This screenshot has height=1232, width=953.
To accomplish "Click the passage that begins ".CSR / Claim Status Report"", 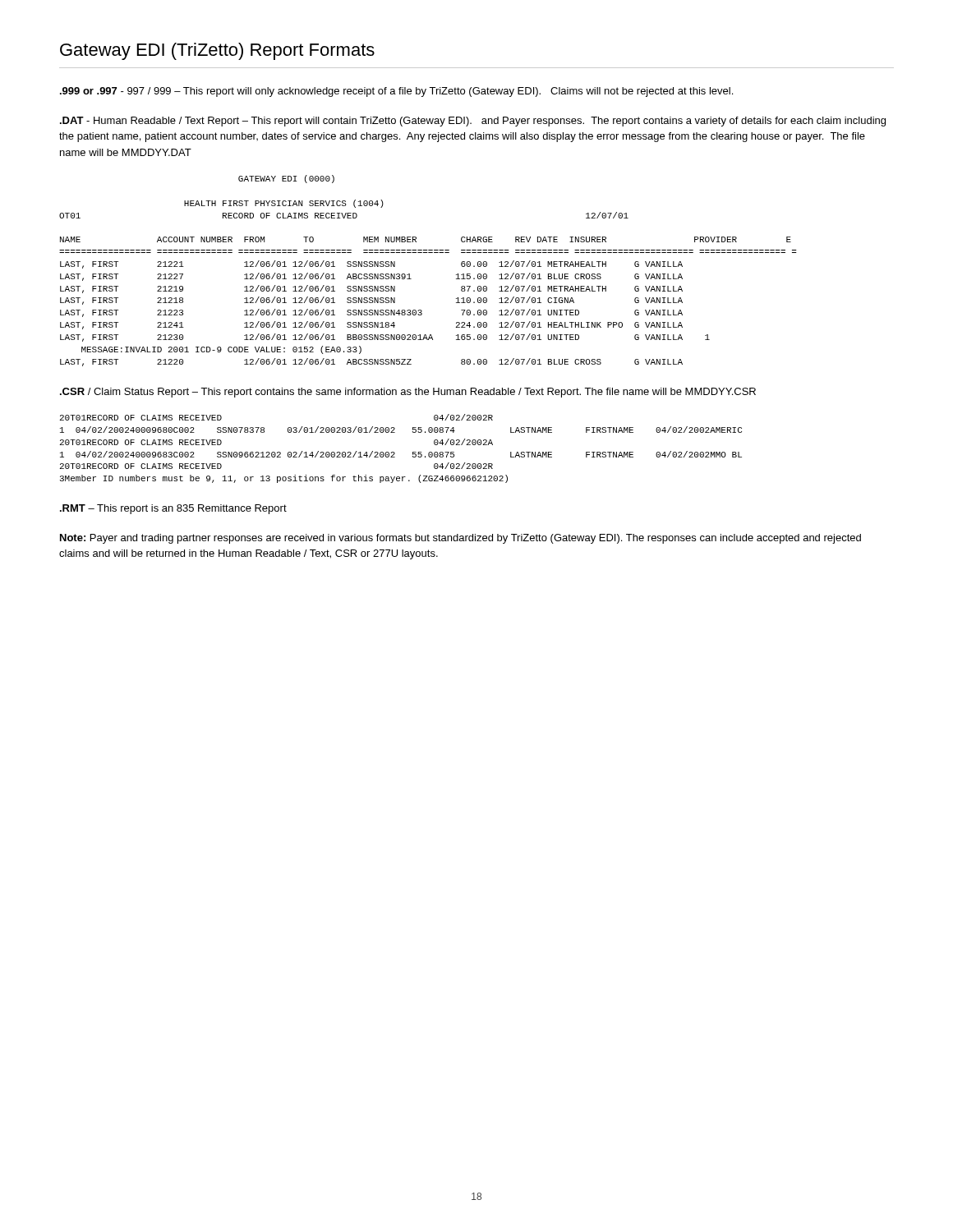I will point(408,391).
